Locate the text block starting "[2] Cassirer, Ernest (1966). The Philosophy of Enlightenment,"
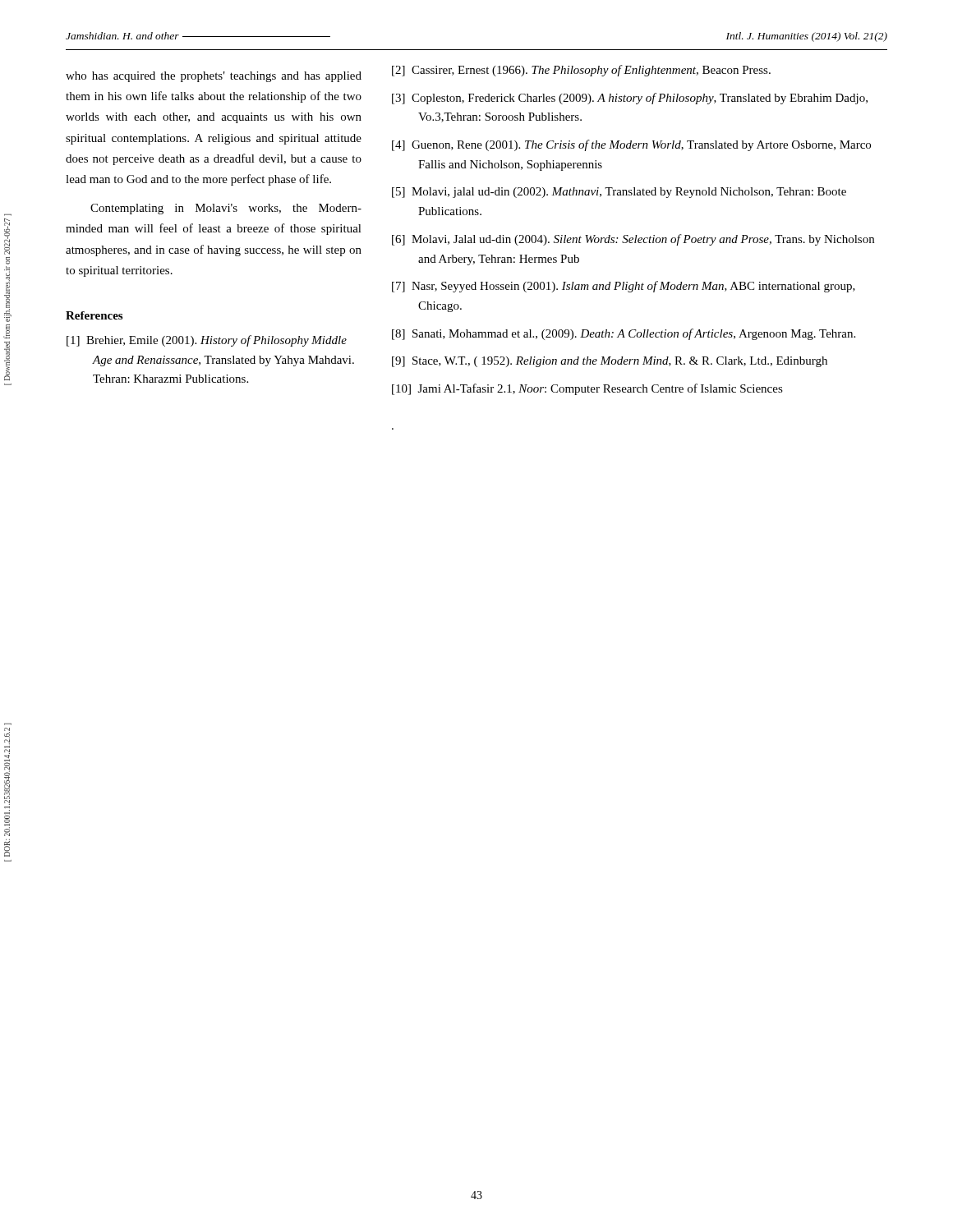This screenshot has width=953, height=1232. 581,70
